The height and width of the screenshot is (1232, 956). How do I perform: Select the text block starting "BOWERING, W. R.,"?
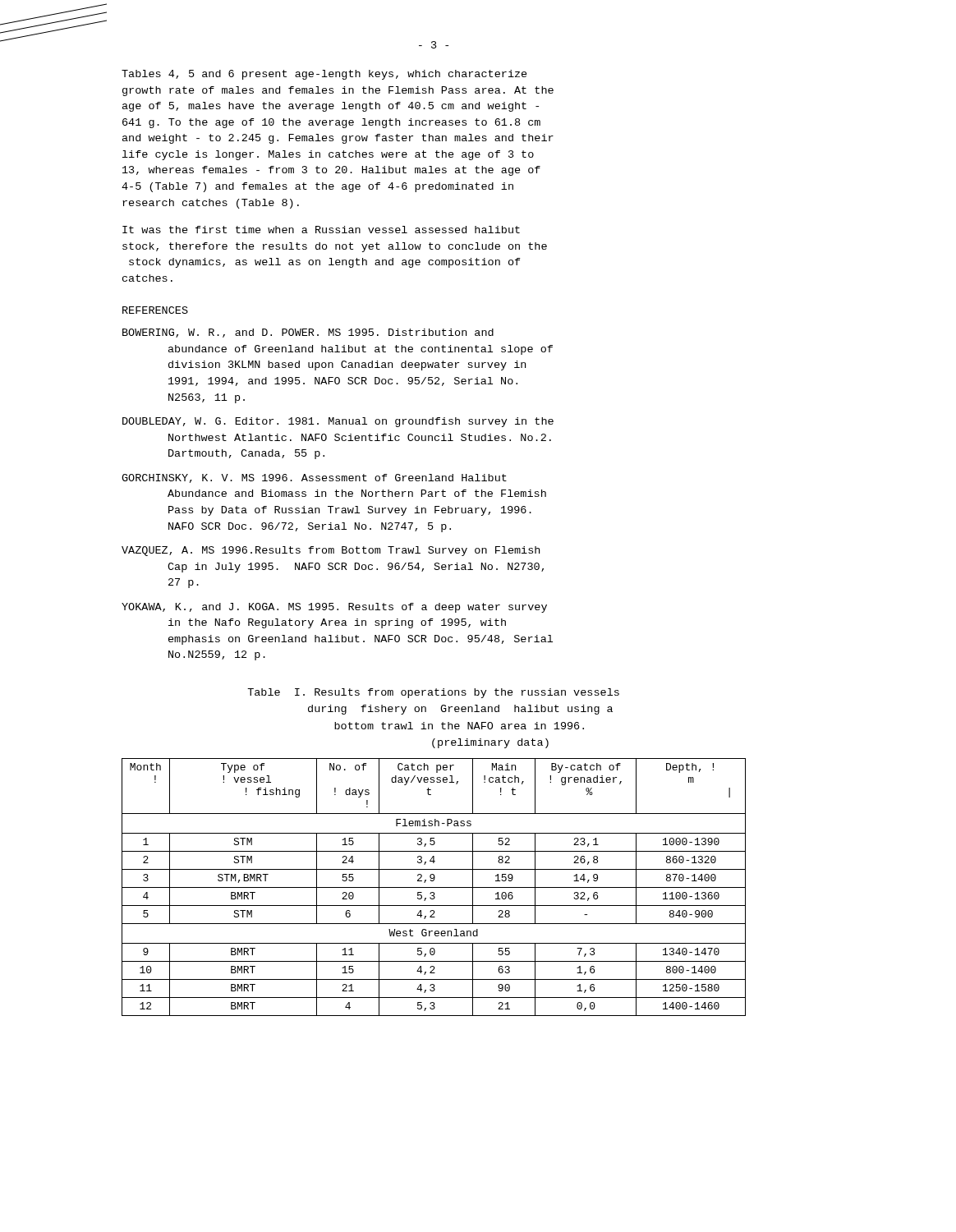(434, 366)
